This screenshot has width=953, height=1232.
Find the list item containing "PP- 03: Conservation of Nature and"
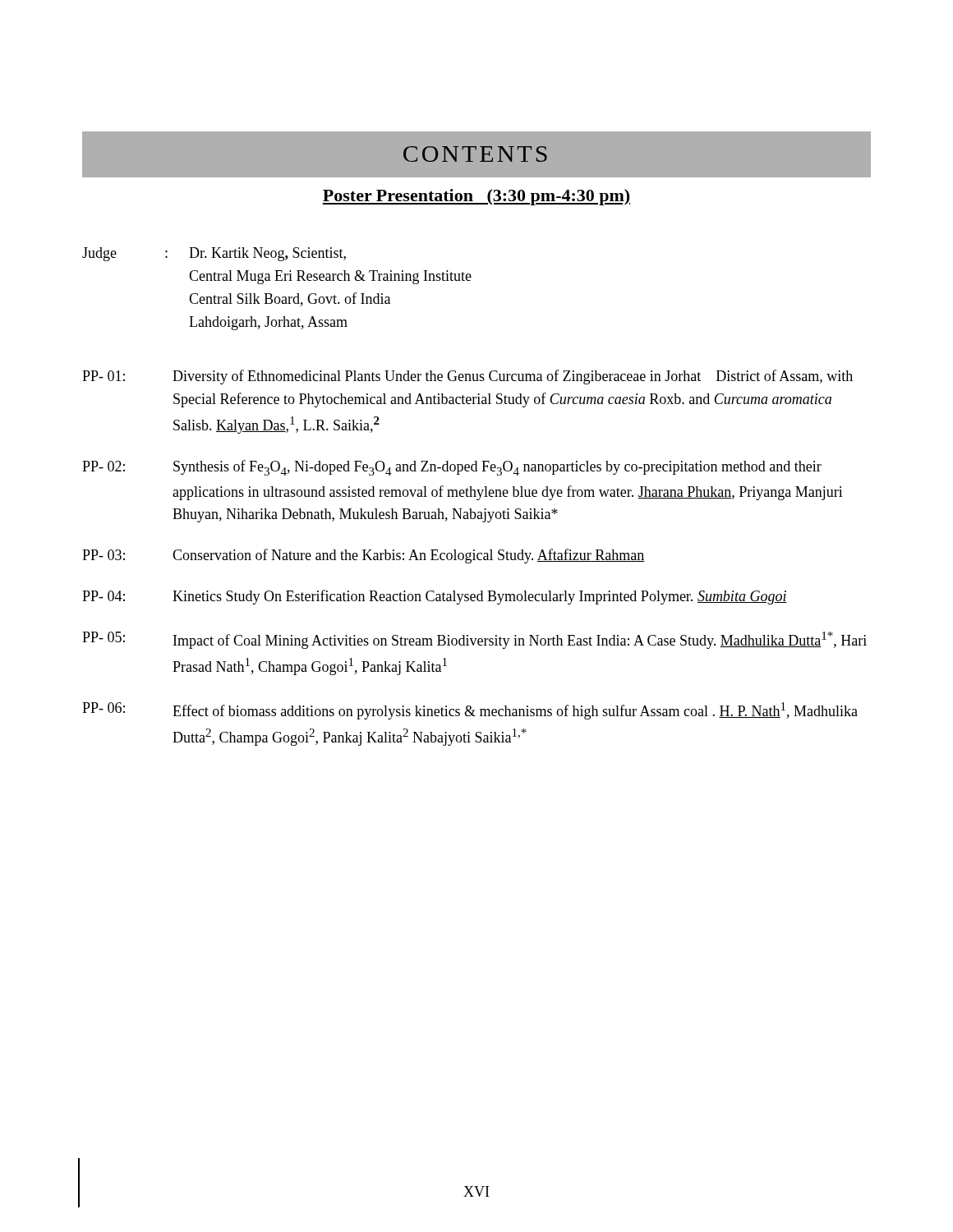click(x=476, y=556)
